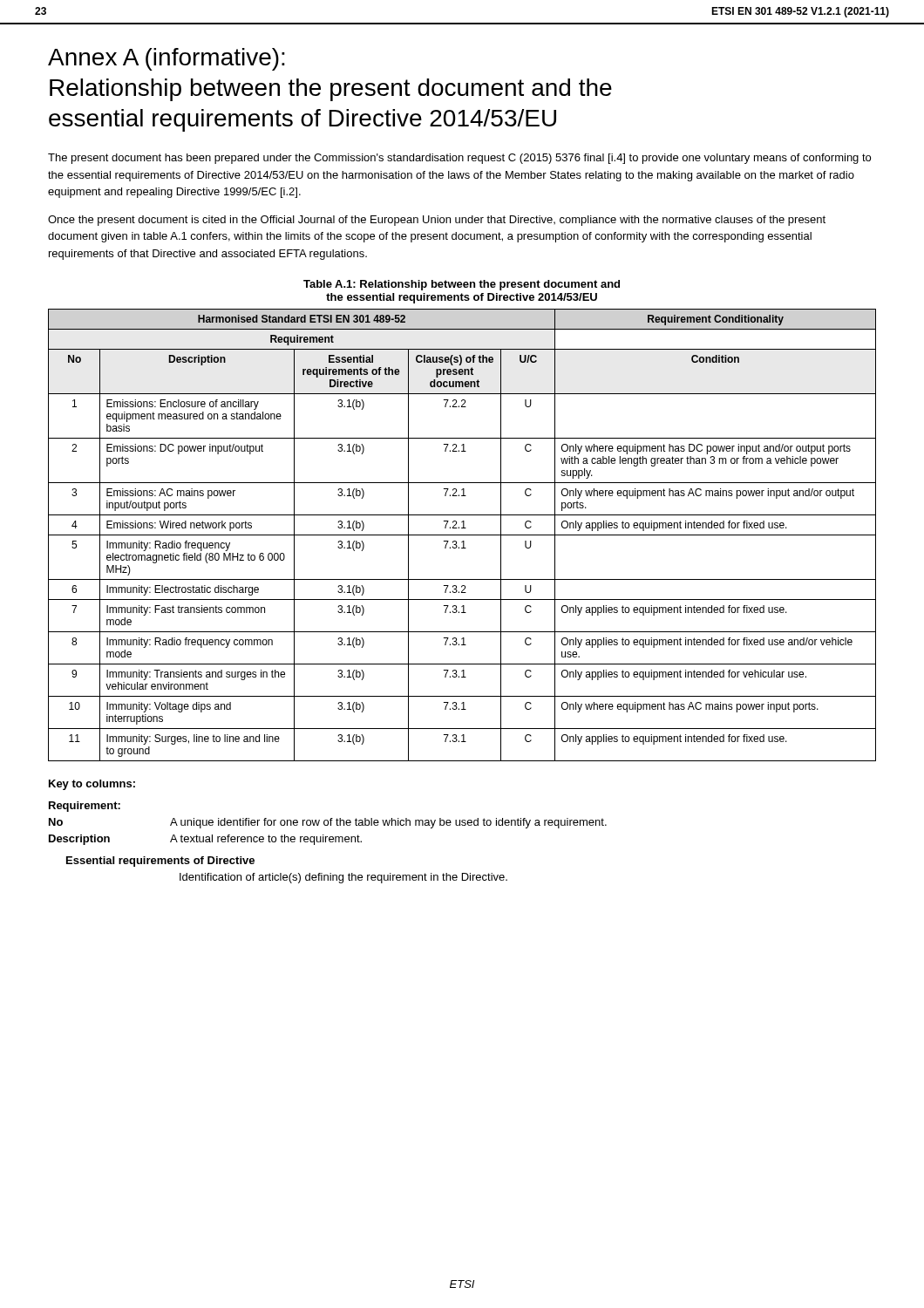The width and height of the screenshot is (924, 1308).
Task: Locate the table with the text "Essential requirements of the"
Action: (462, 535)
